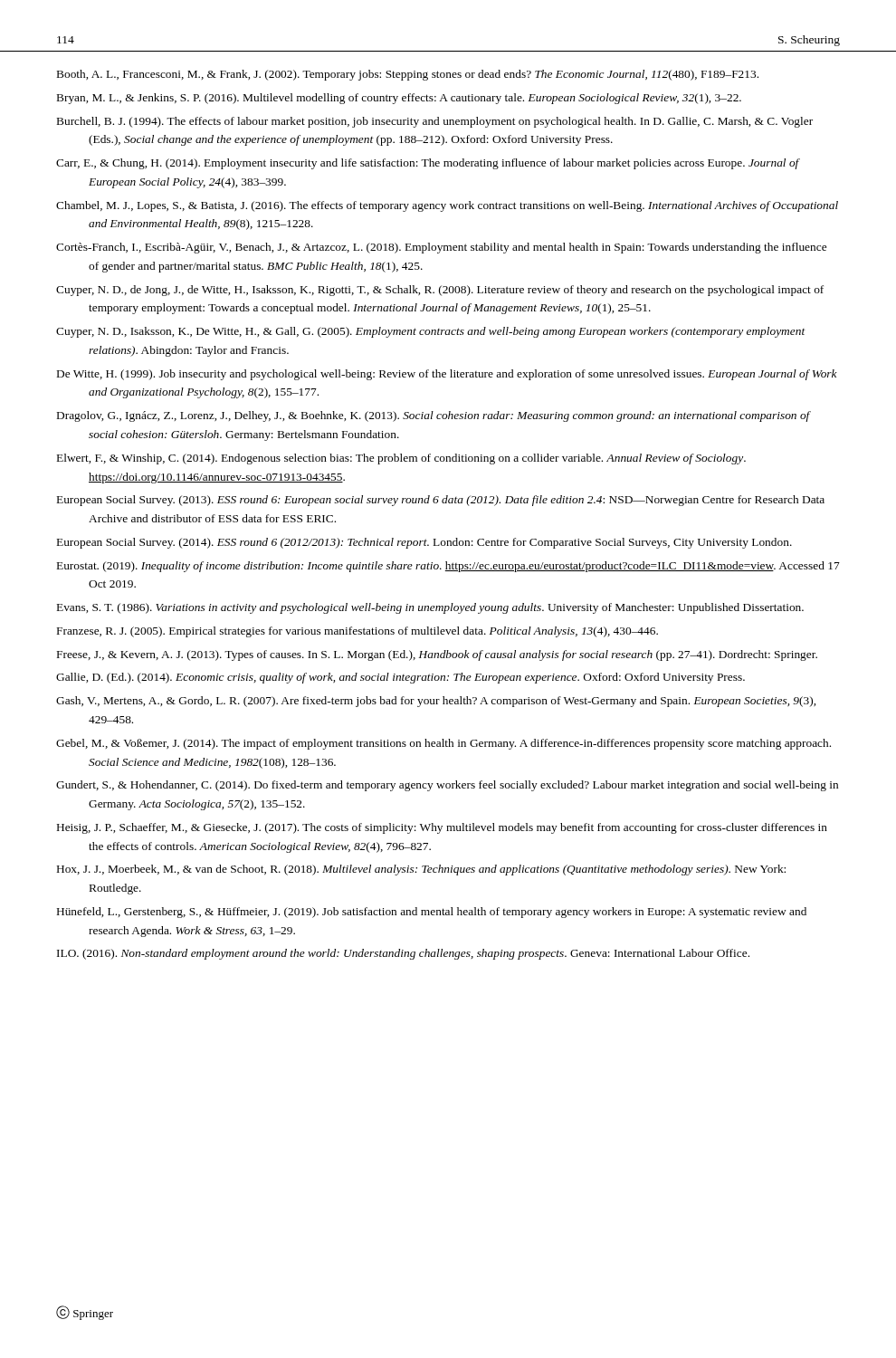Locate the block of text that opens with "Gundert, S., & Hohendanner, C. (2014)."
The image size is (896, 1358).
click(447, 794)
